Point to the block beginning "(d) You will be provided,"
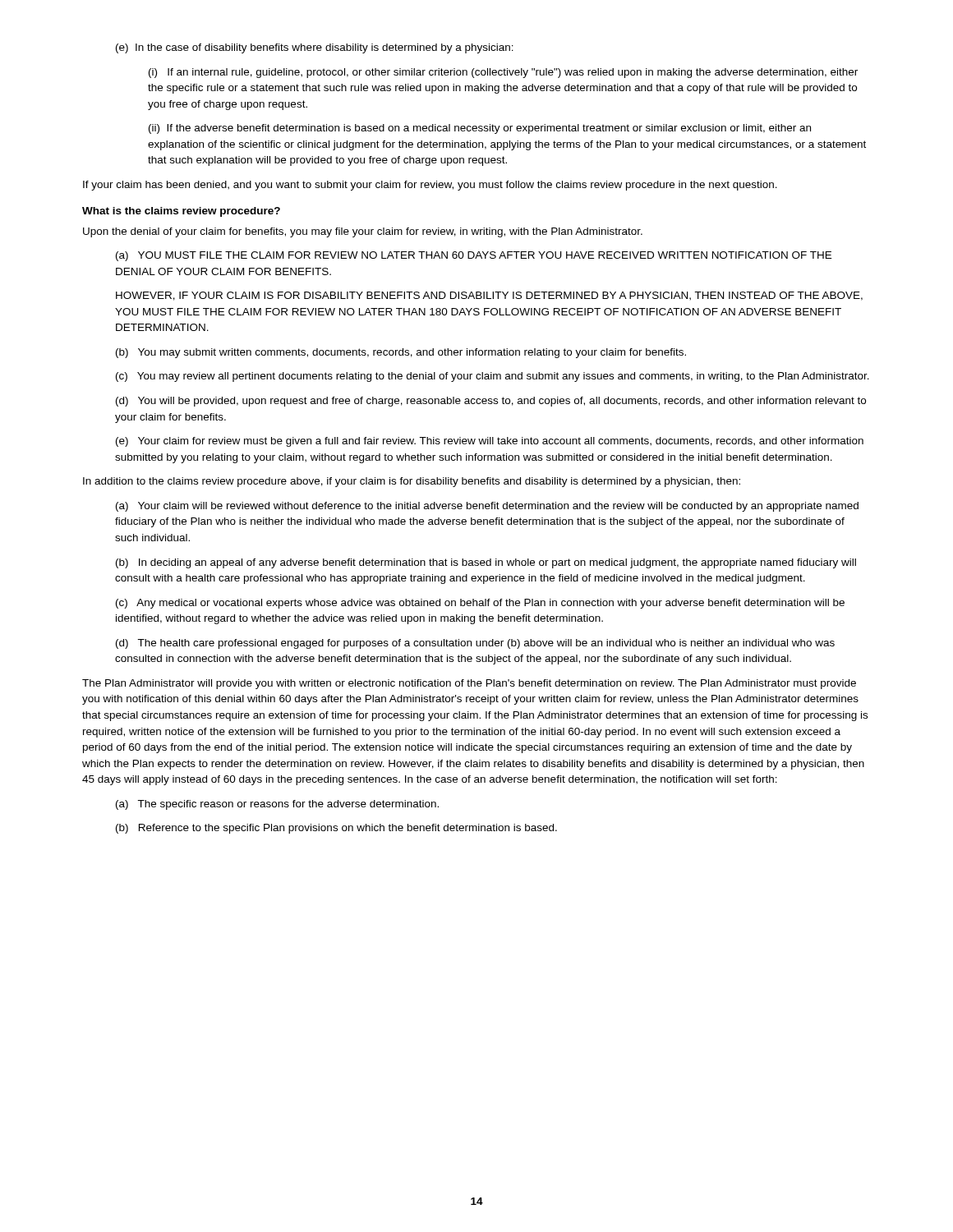The height and width of the screenshot is (1232, 953). coord(491,408)
